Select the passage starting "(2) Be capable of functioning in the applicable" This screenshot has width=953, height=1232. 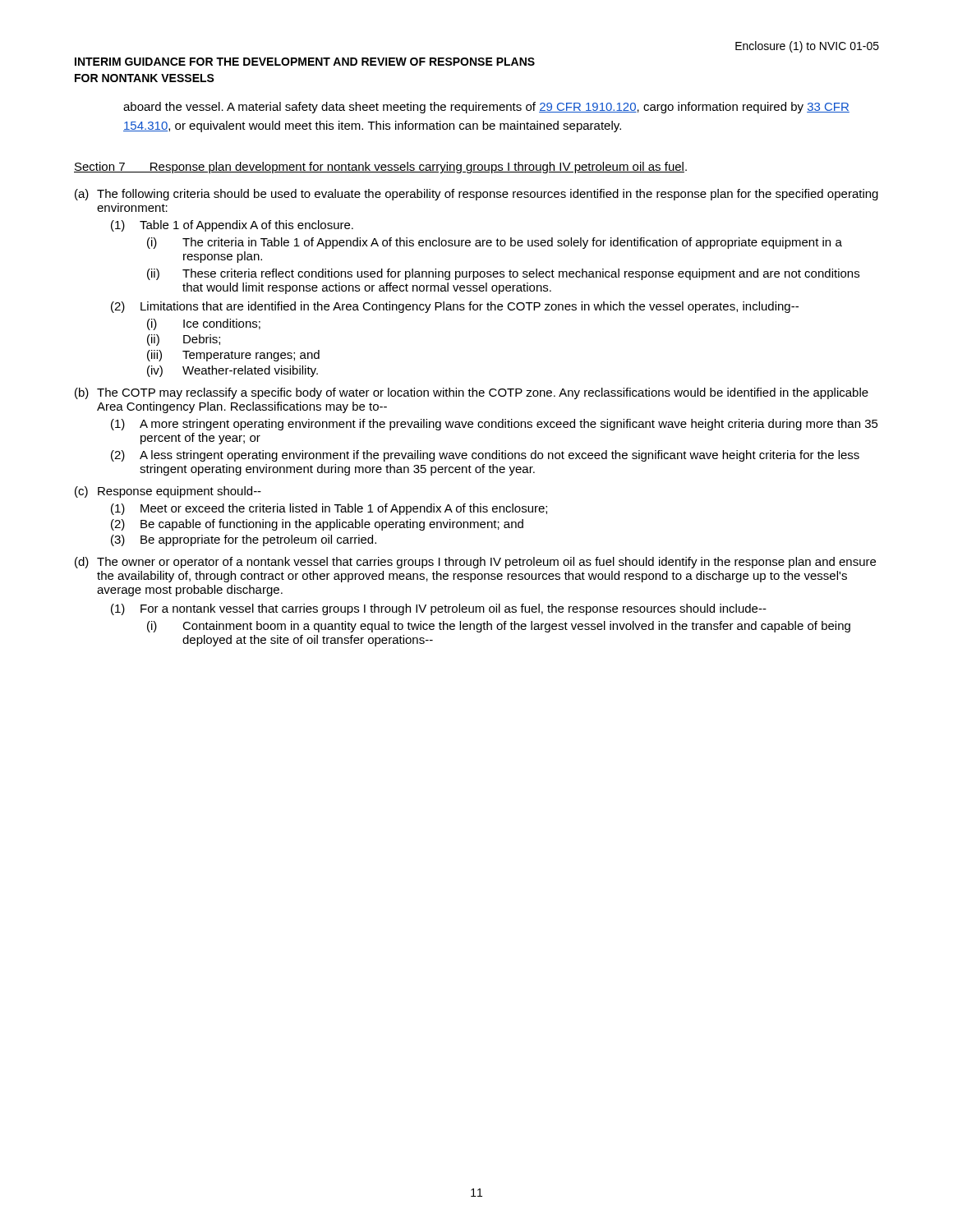(x=495, y=523)
